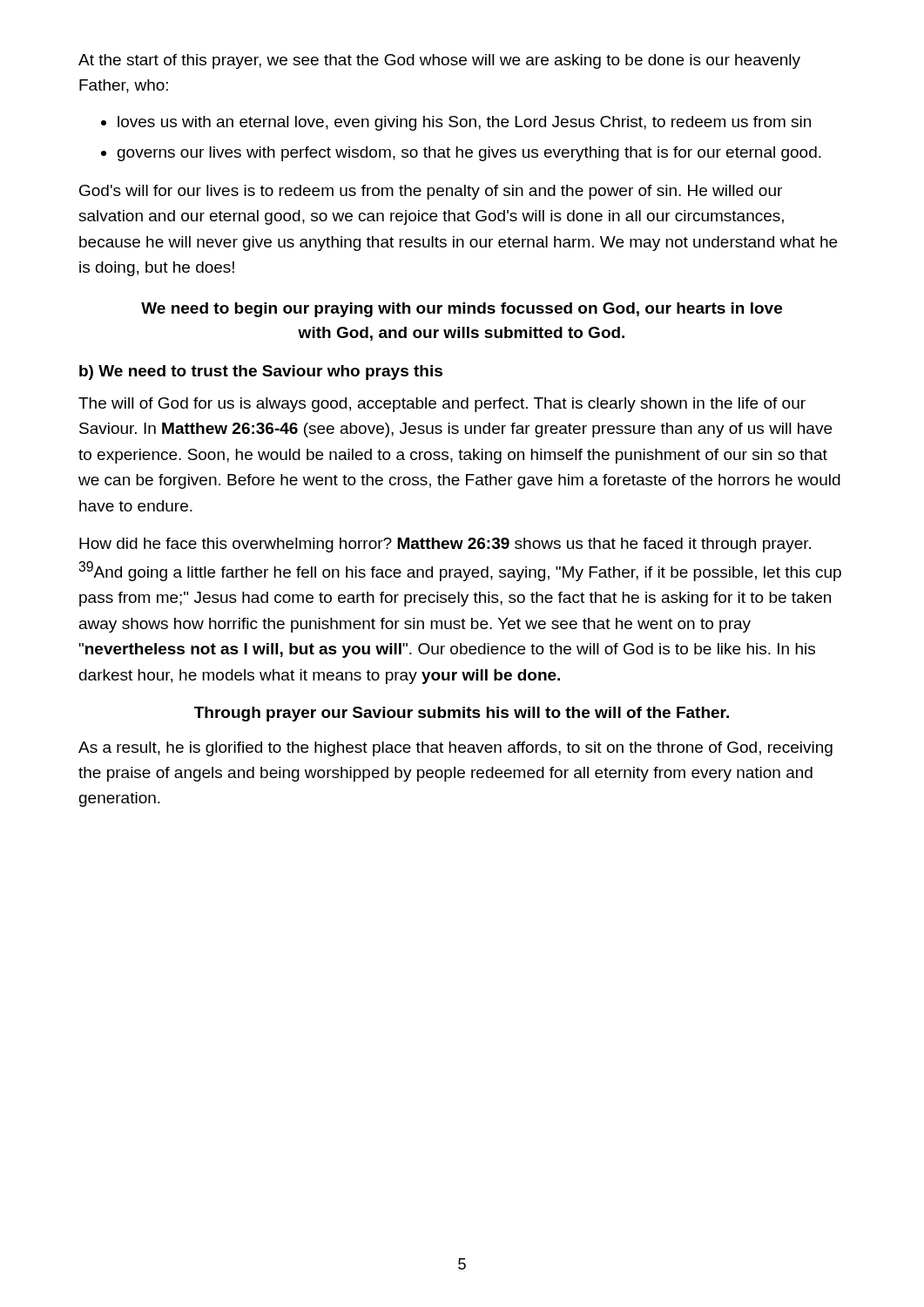Viewport: 924px width, 1307px height.
Task: Locate the passage starting "As a result, he is glorified"
Action: coord(456,772)
